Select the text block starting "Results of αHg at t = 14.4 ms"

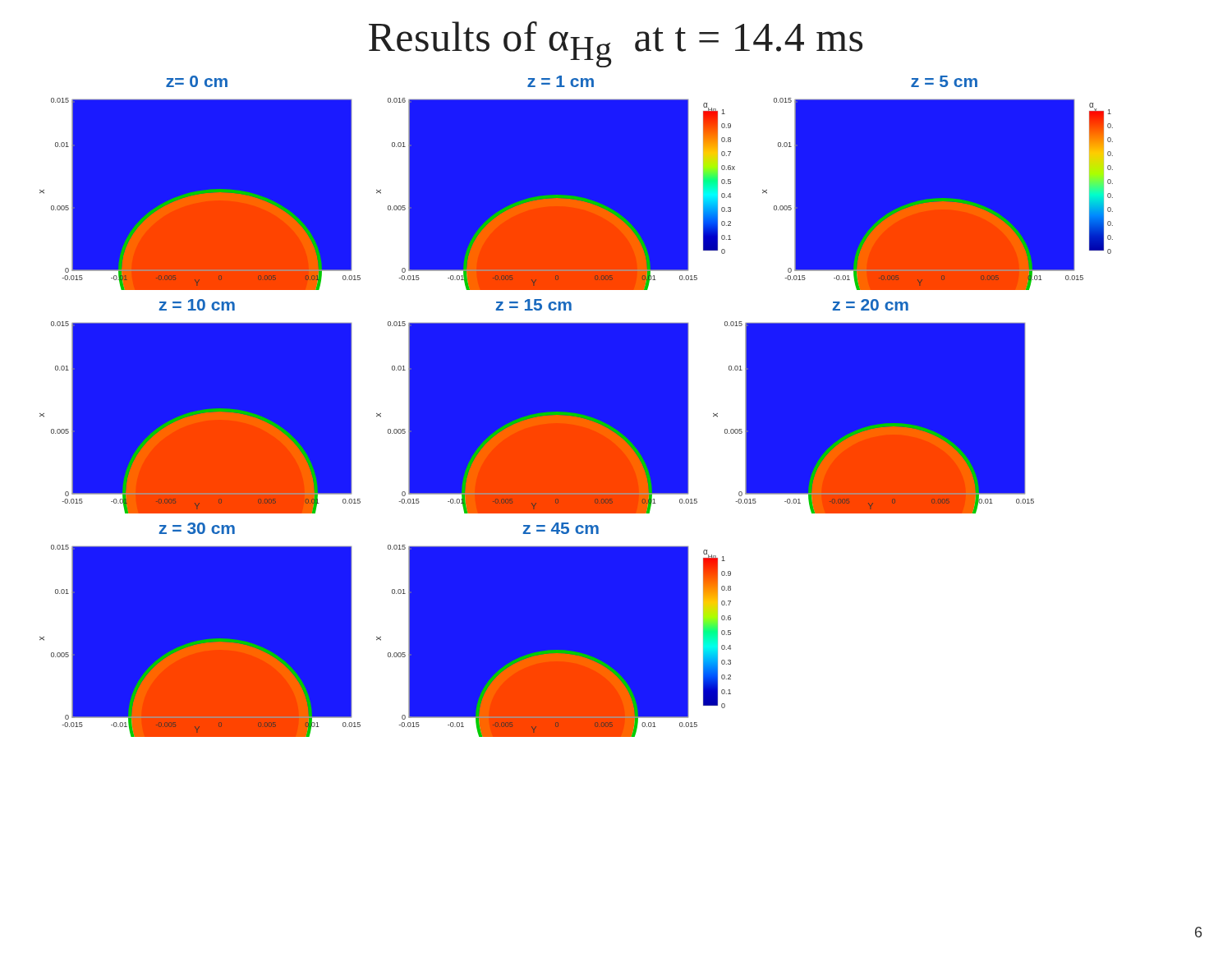pyautogui.click(x=616, y=41)
